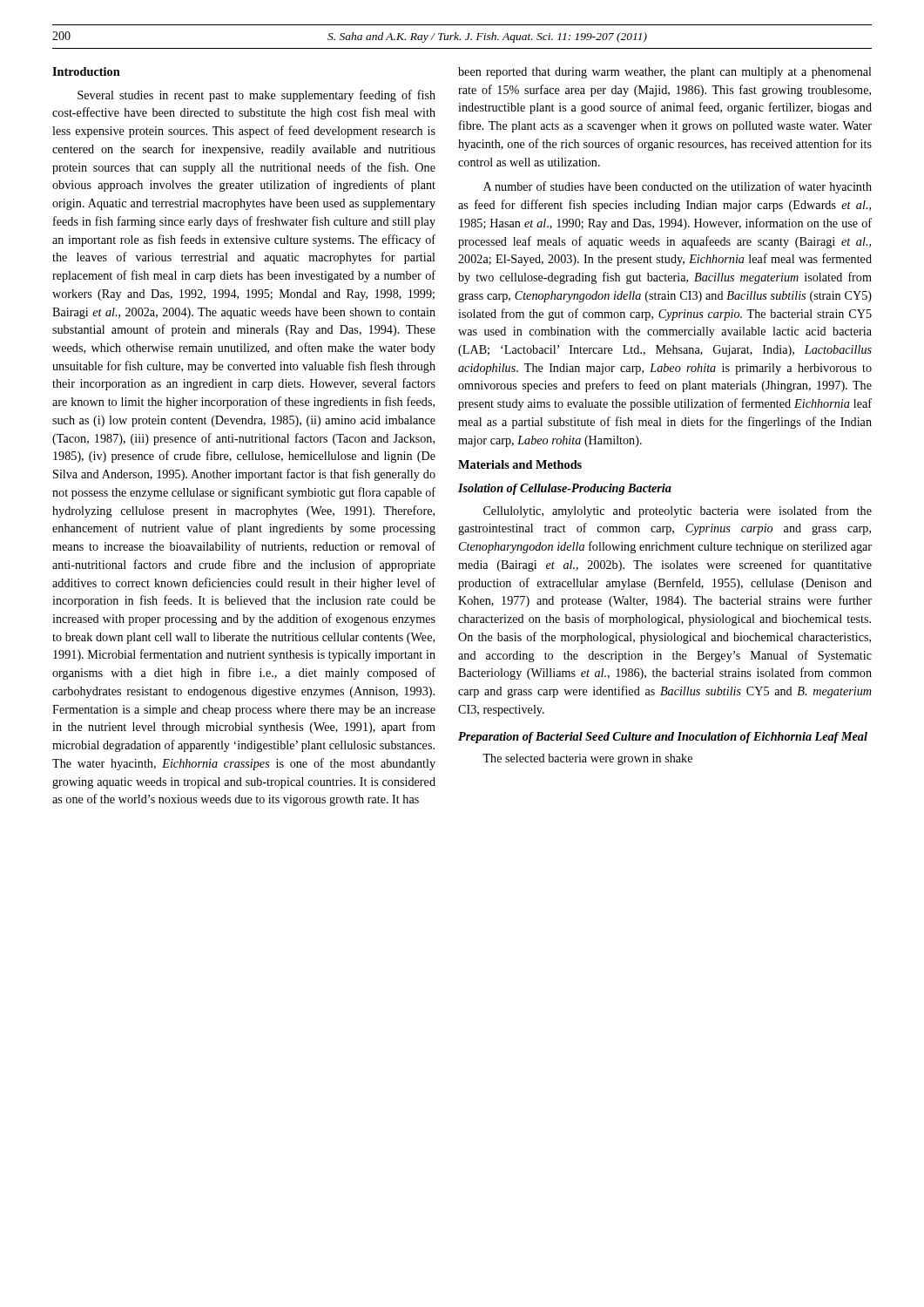The image size is (924, 1307).
Task: Locate the text block that says "The selected bacteria were"
Action: click(x=665, y=758)
